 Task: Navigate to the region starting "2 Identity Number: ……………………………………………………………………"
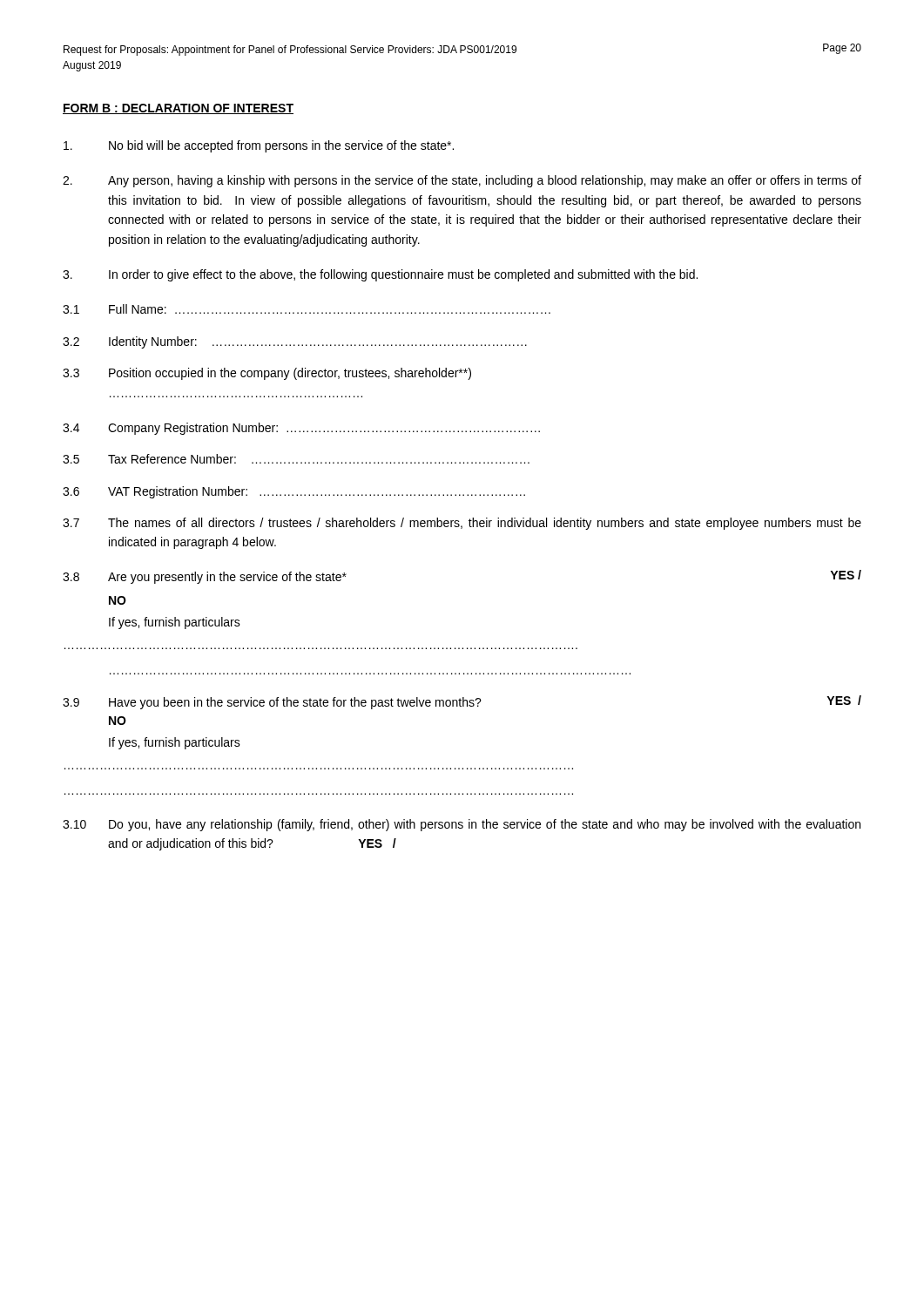[462, 342]
